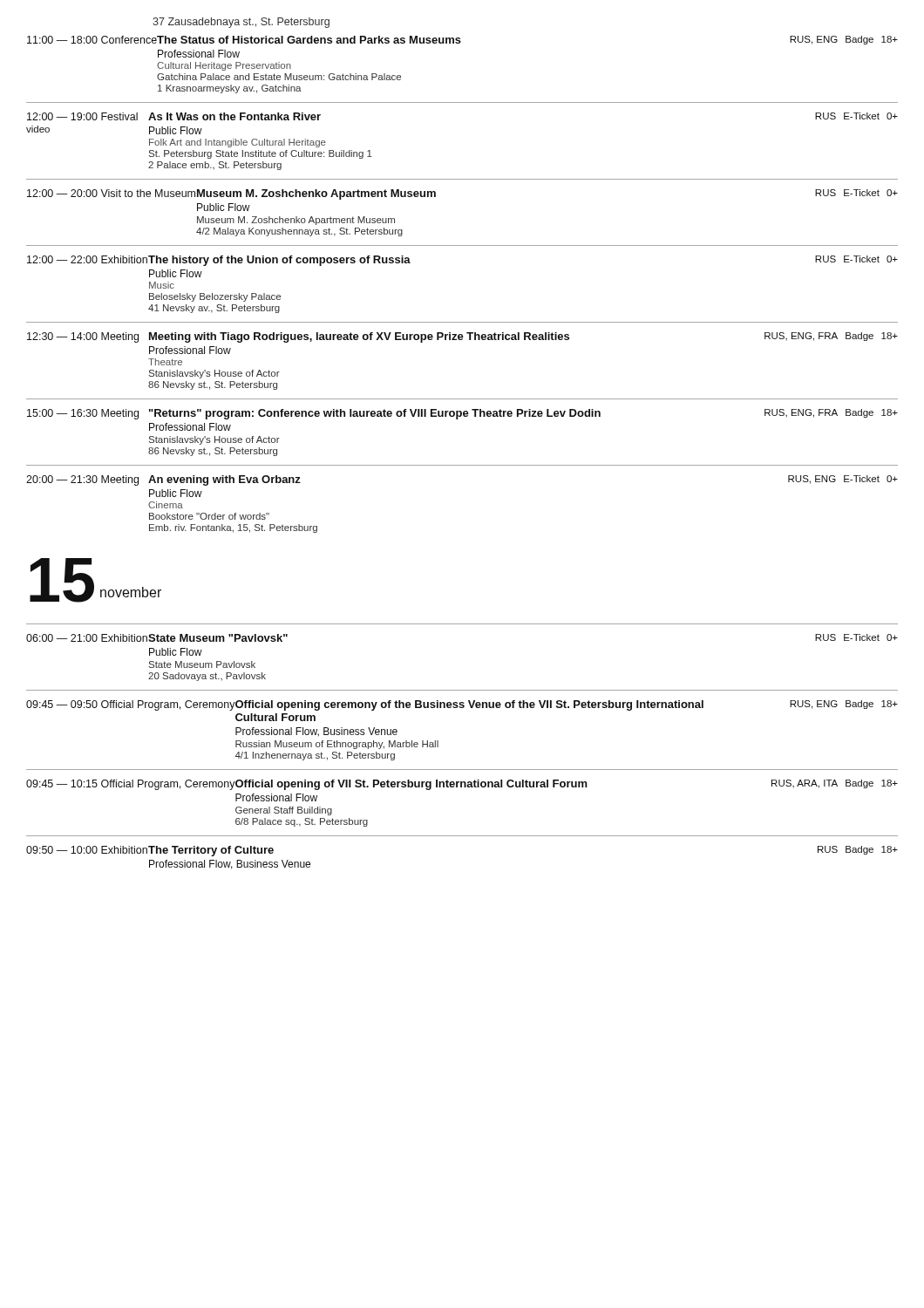Select the title that reads "15 november"
The image size is (924, 1308).
pyautogui.click(x=94, y=580)
